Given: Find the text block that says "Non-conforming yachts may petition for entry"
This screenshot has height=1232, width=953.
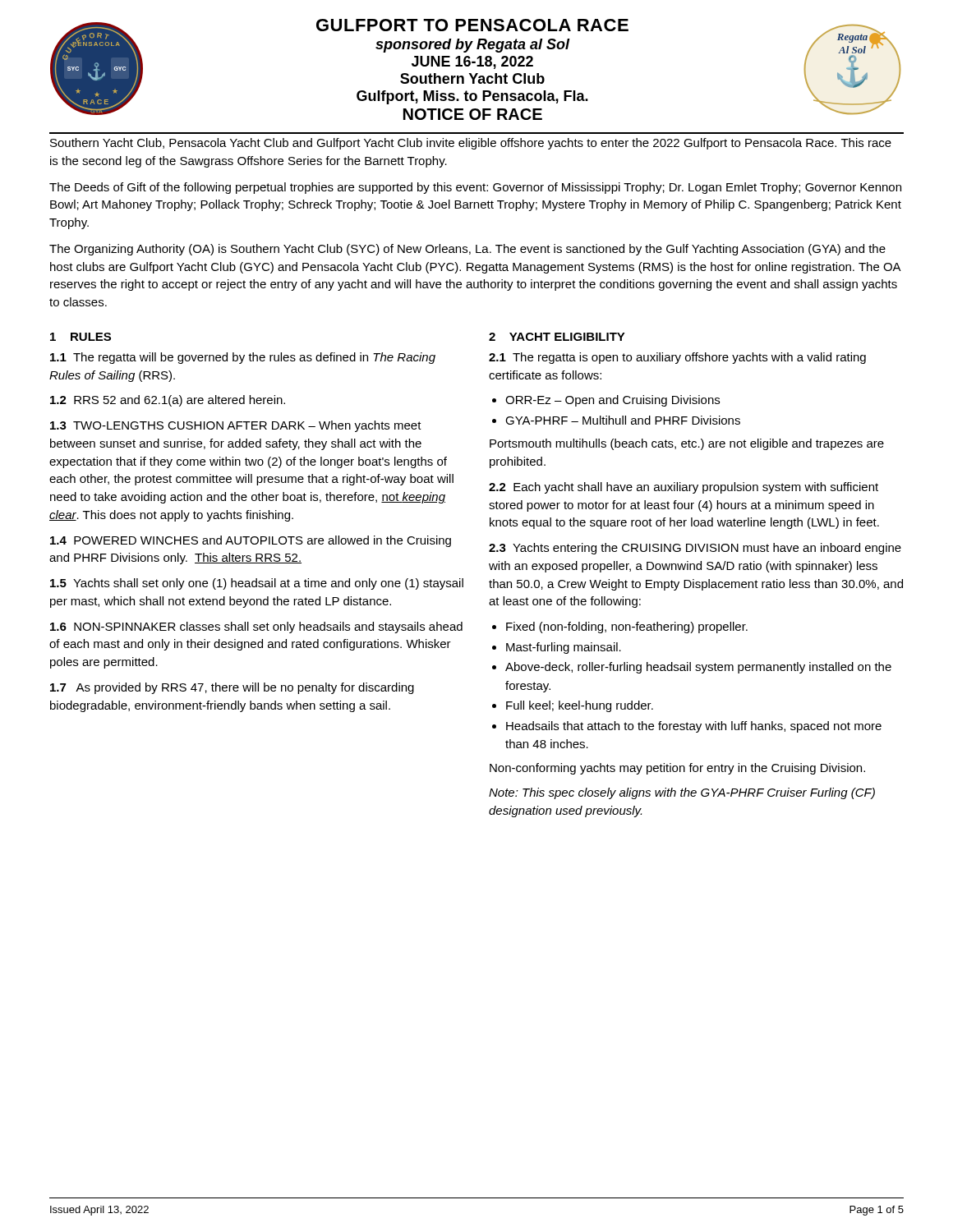Looking at the screenshot, I should [x=677, y=767].
